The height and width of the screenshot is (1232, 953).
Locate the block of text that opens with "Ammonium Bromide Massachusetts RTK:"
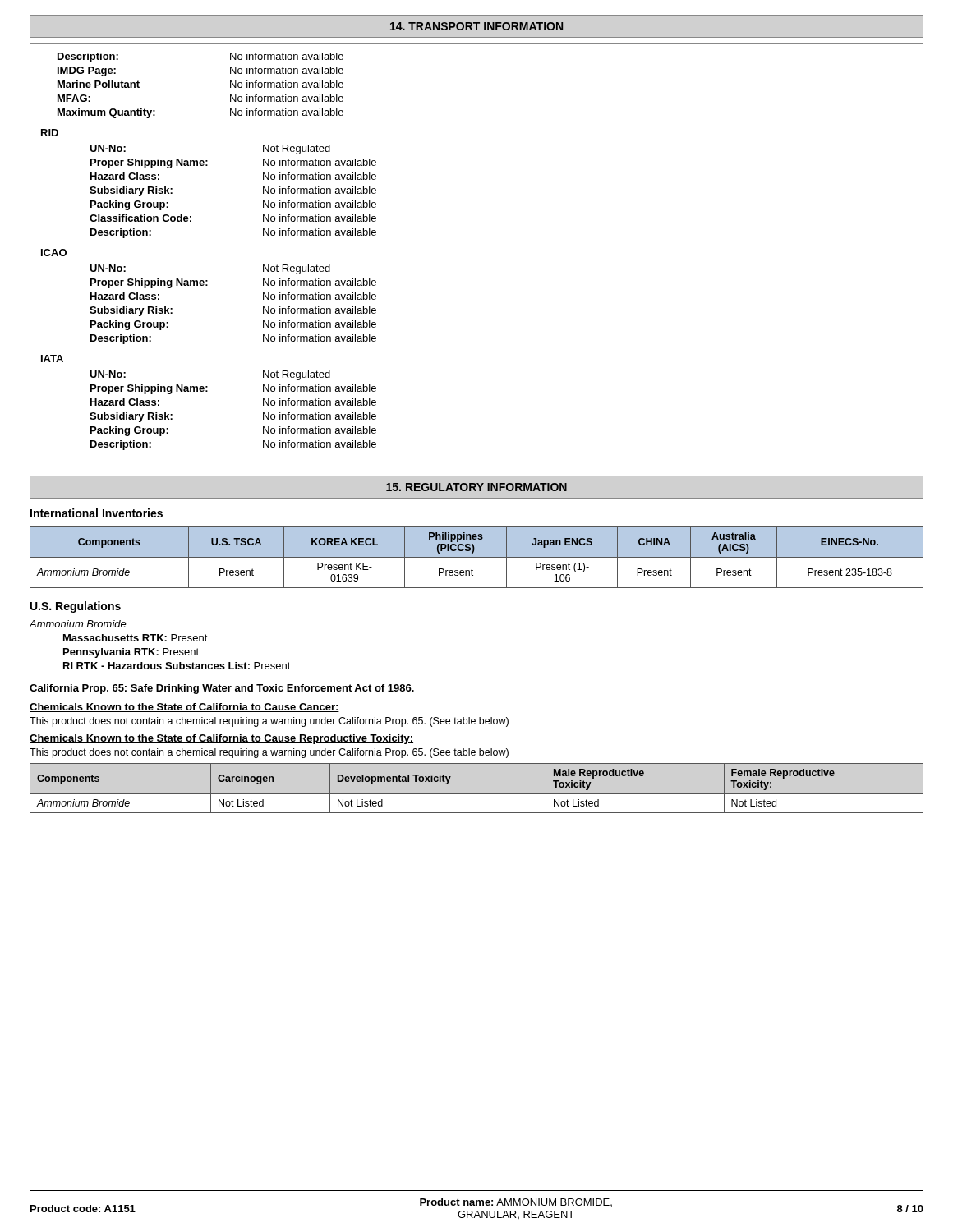pyautogui.click(x=78, y=624)
